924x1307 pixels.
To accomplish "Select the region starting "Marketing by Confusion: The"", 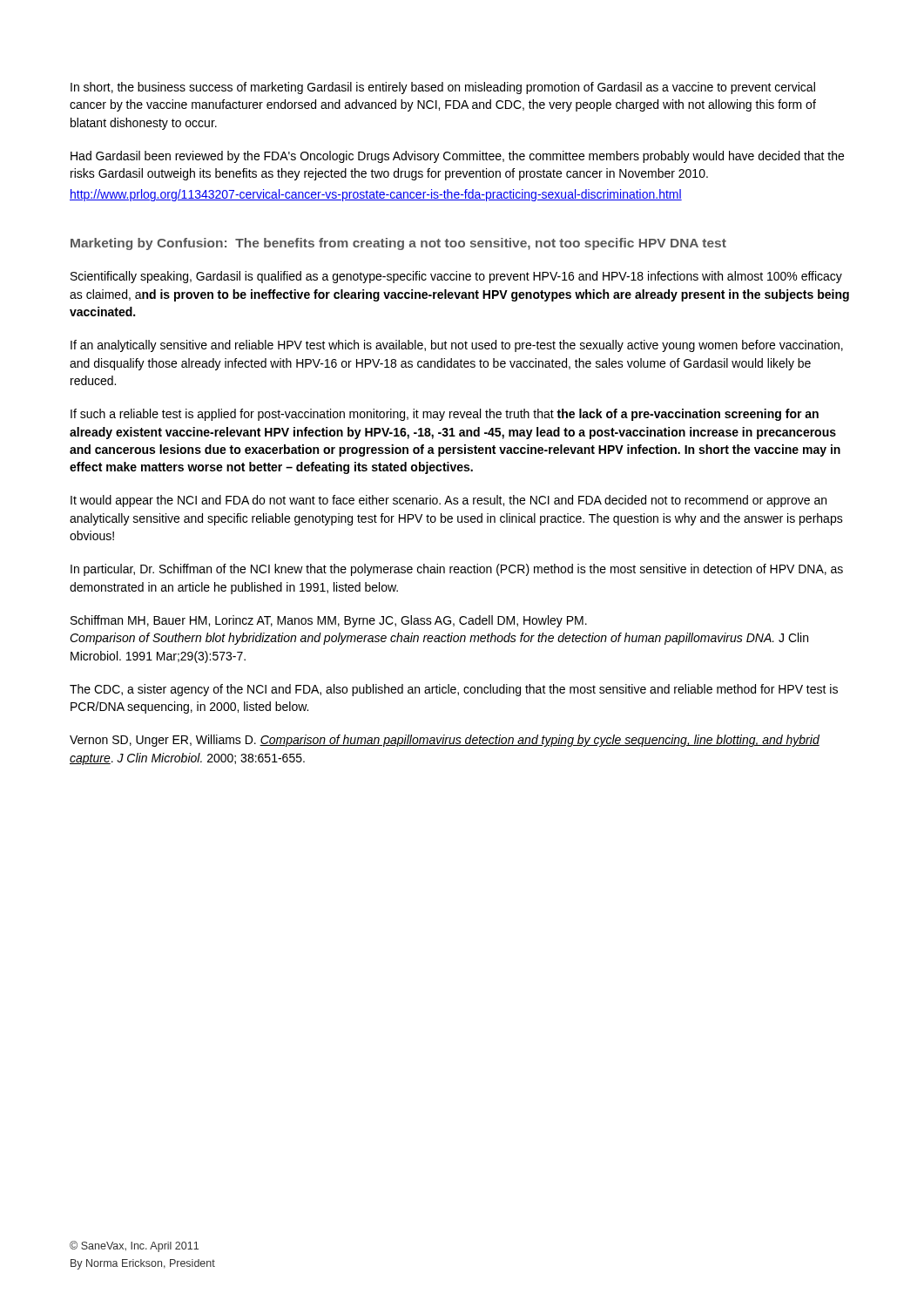I will point(398,243).
